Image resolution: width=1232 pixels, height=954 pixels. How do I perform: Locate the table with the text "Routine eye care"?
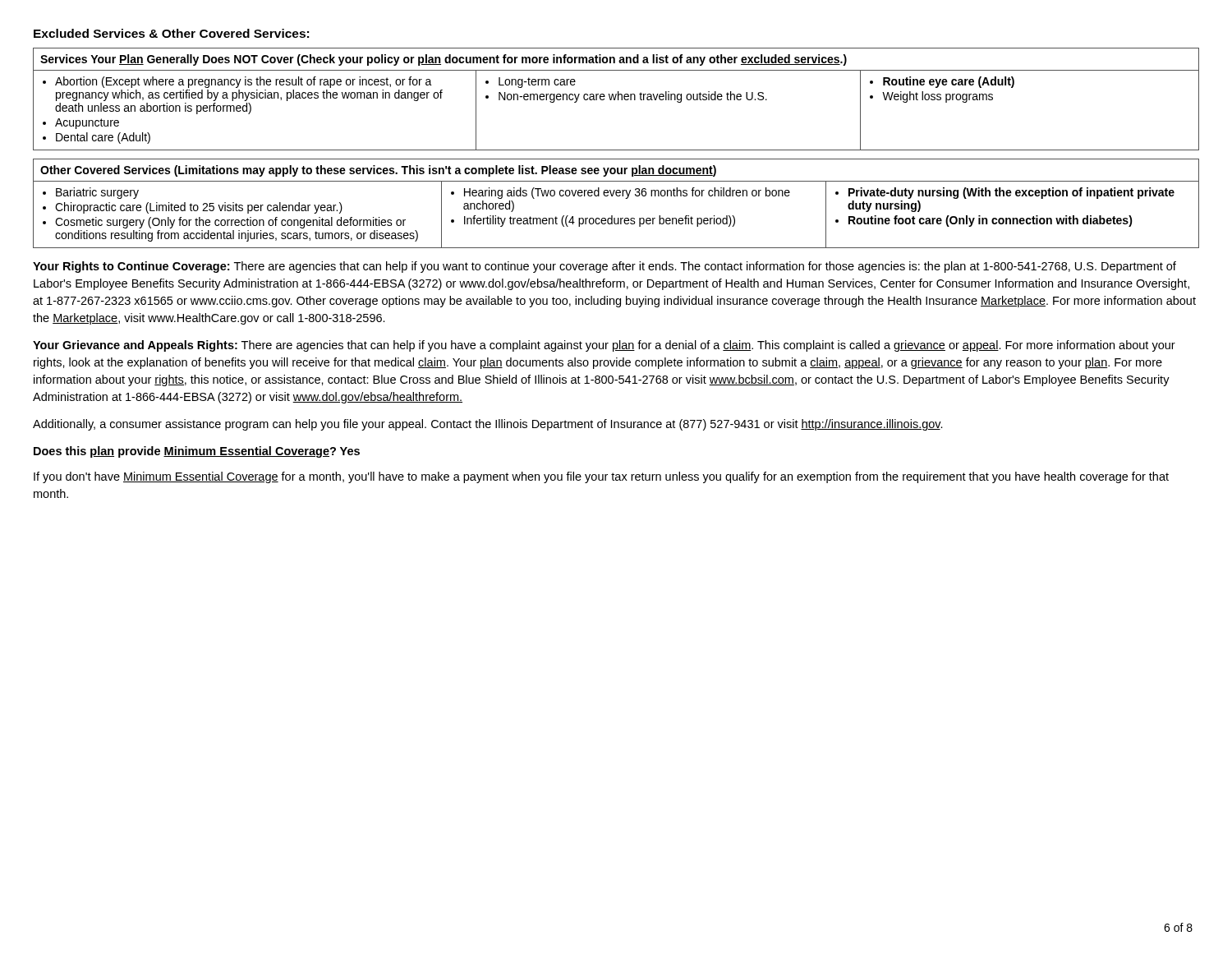[616, 99]
